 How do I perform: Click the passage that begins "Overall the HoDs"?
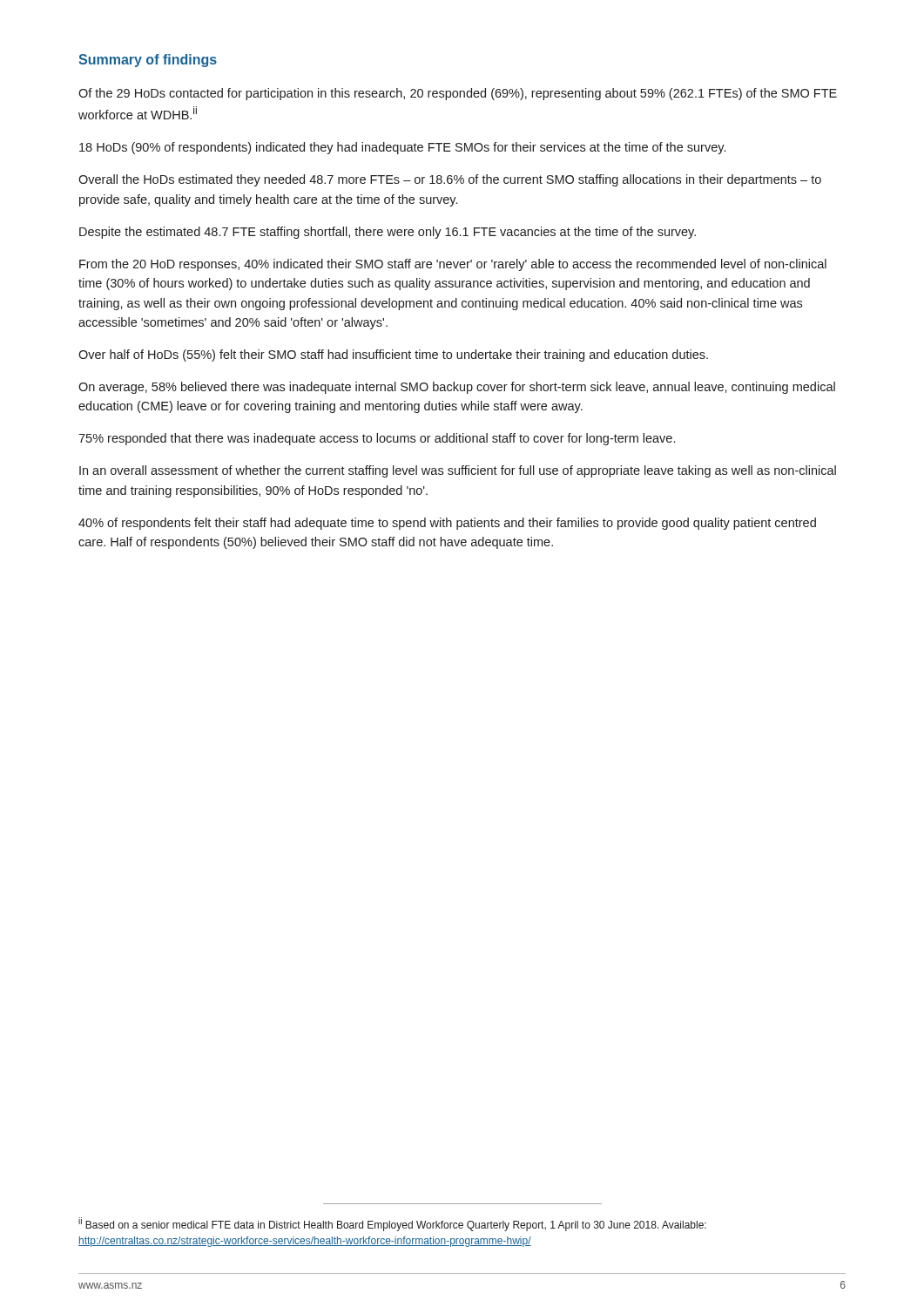click(x=462, y=190)
